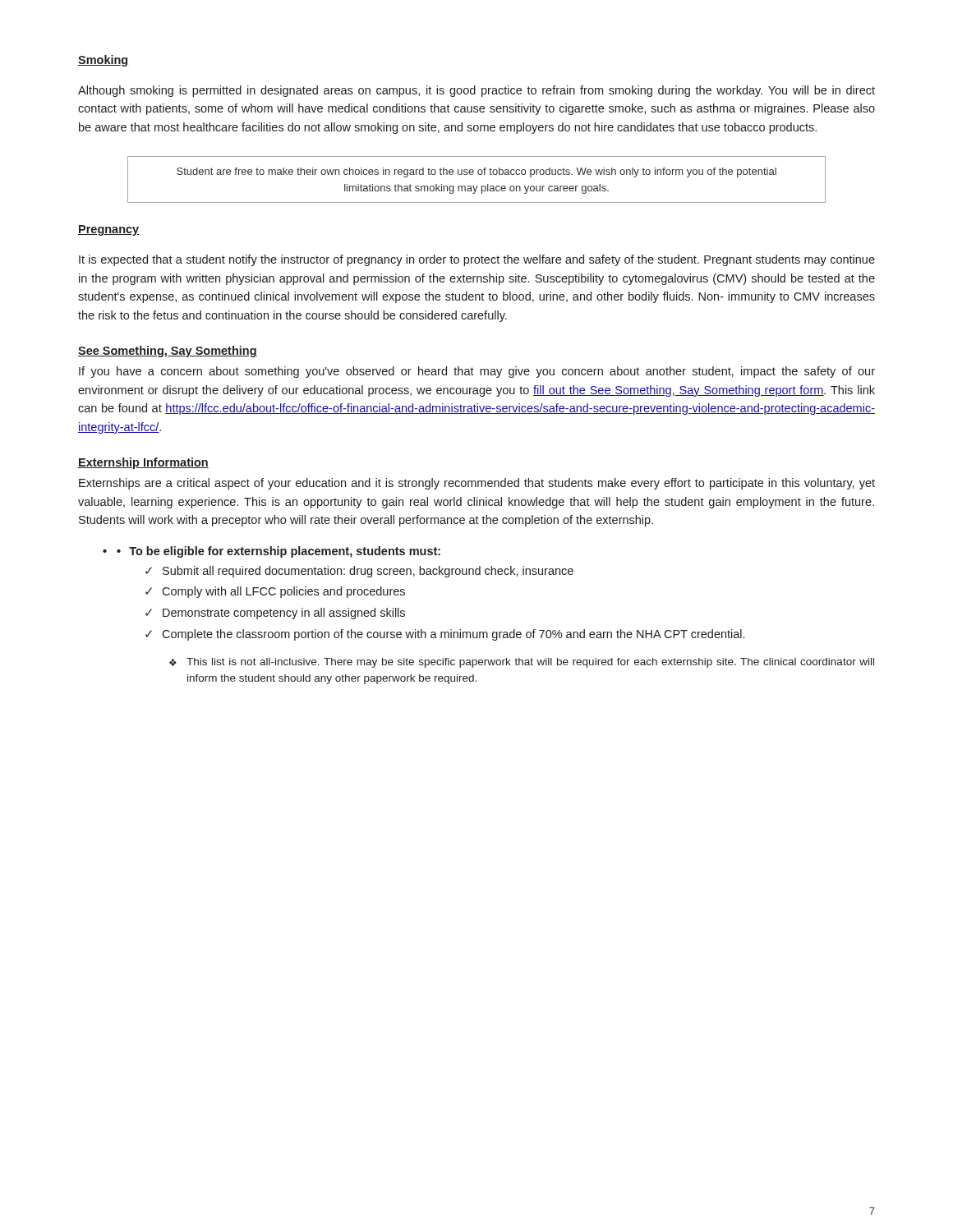This screenshot has width=953, height=1232.
Task: Select the element starting "Comply with all LFCC policies and"
Action: pos(284,592)
